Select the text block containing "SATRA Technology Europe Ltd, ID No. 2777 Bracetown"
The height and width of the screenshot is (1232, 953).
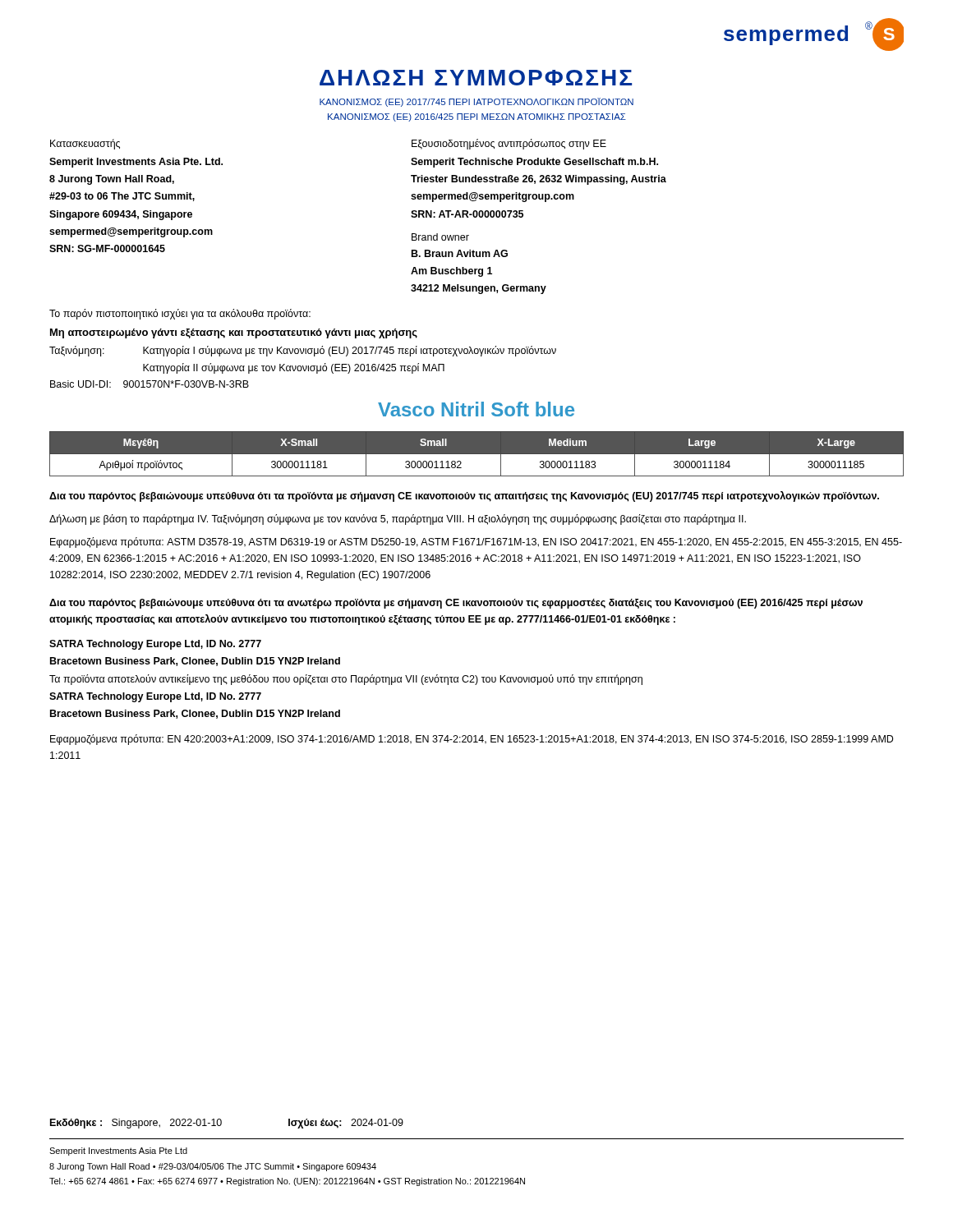346,679
